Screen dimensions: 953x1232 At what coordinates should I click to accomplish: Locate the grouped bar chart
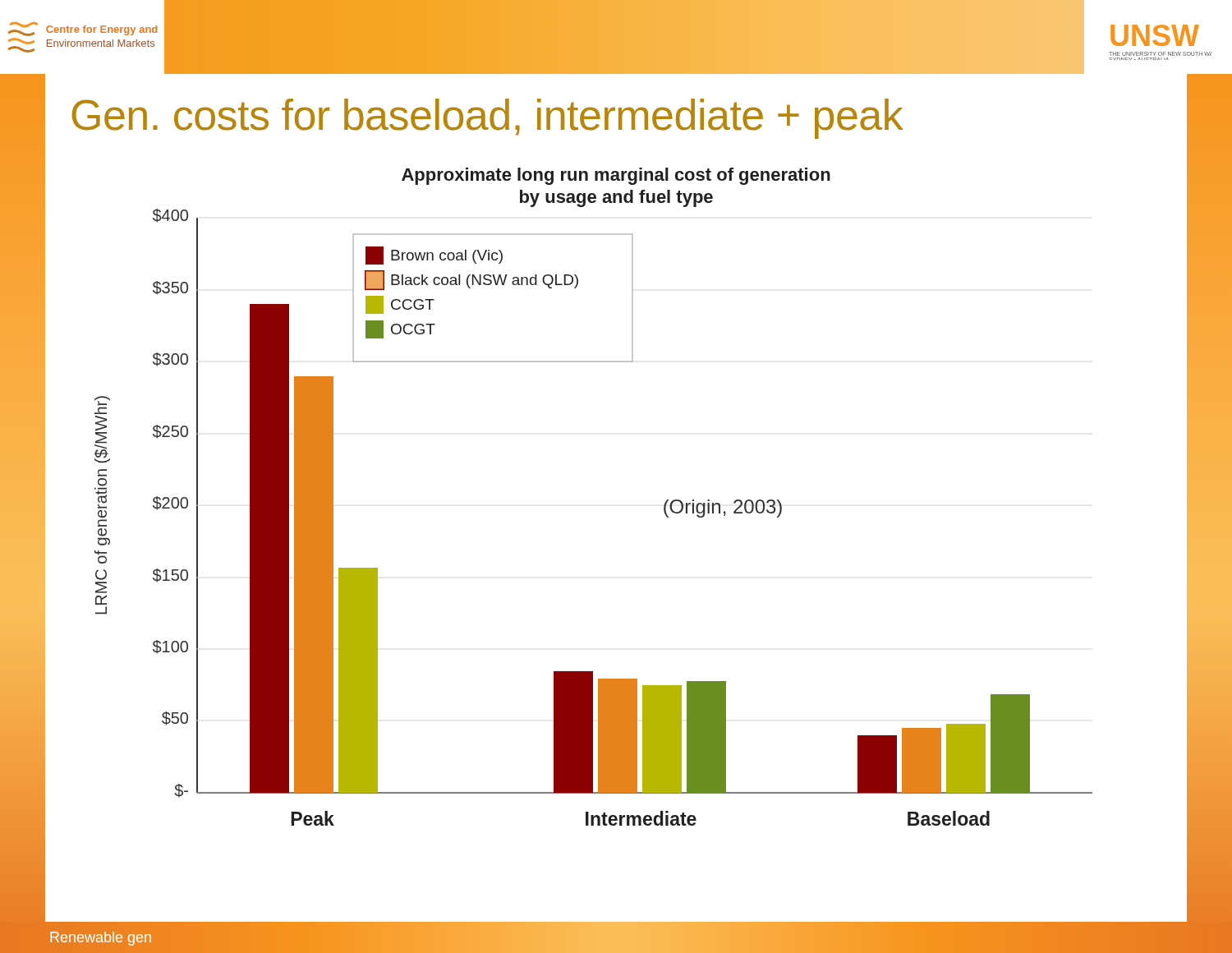click(616, 532)
